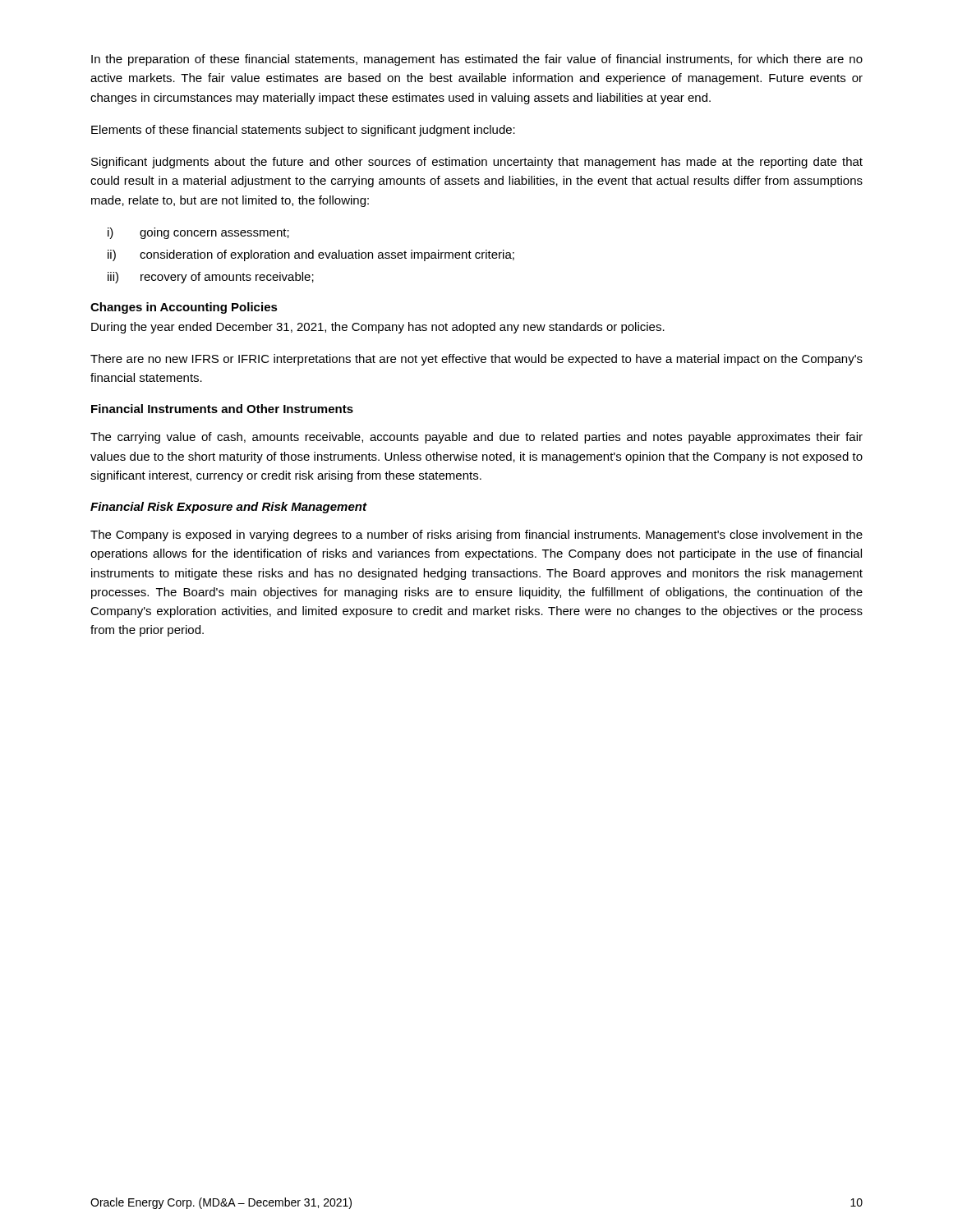The height and width of the screenshot is (1232, 953).
Task: Find the list item with the text "ii) consideration of exploration and evaluation asset impairment"
Action: [x=303, y=254]
